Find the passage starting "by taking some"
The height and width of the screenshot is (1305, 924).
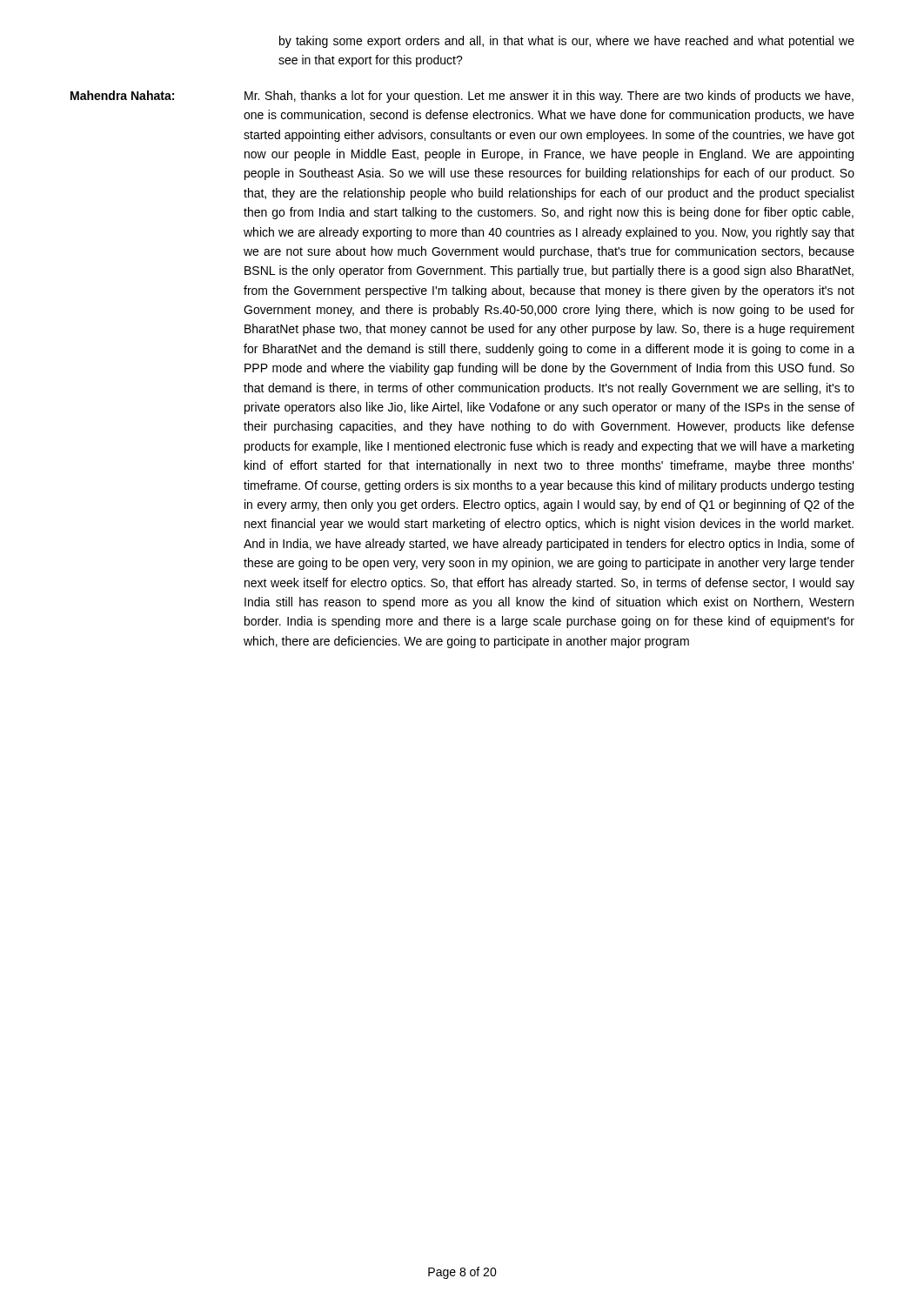coord(566,51)
